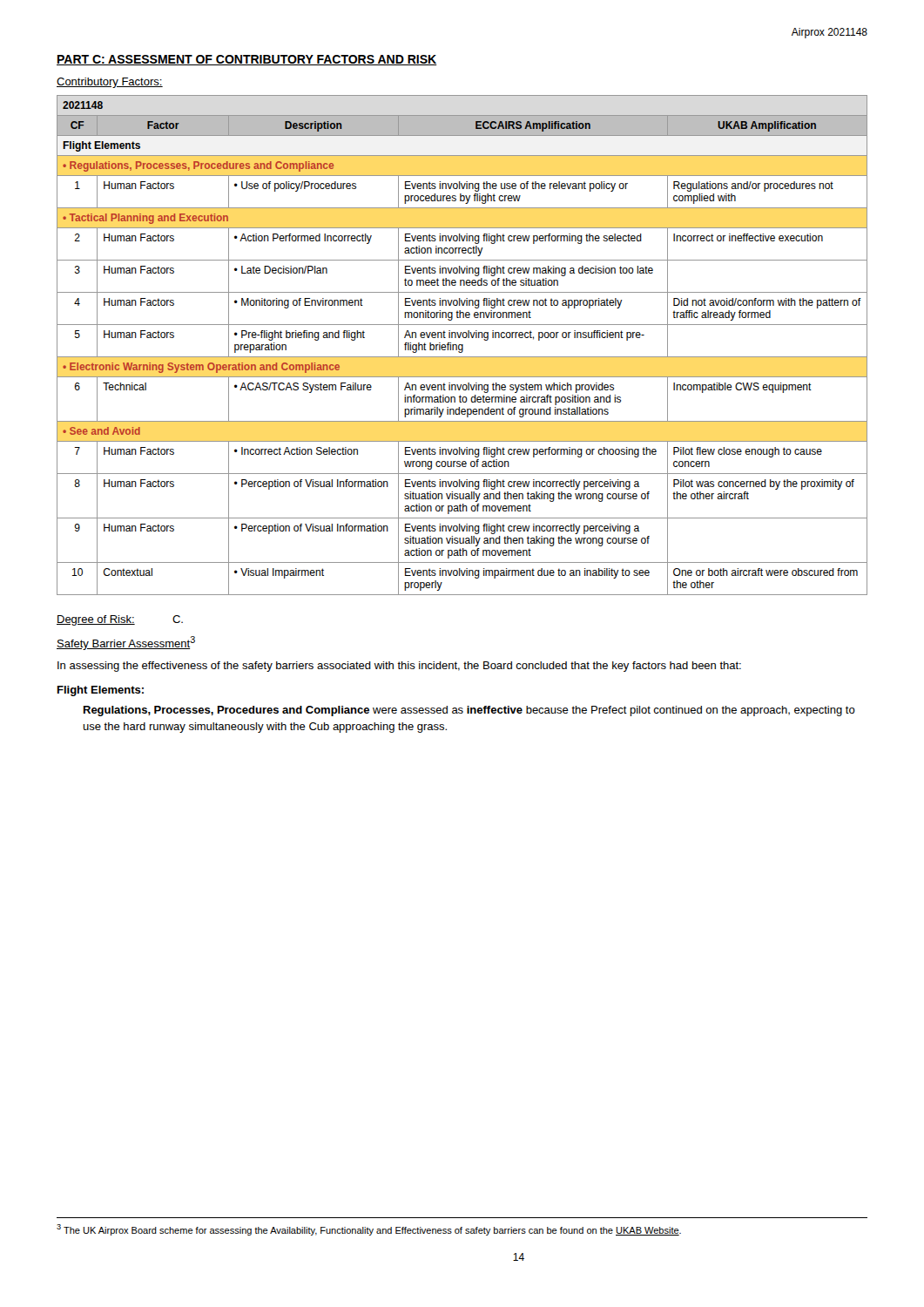Locate the section header containing "Flight Elements:"
The height and width of the screenshot is (1307, 924).
pos(101,690)
